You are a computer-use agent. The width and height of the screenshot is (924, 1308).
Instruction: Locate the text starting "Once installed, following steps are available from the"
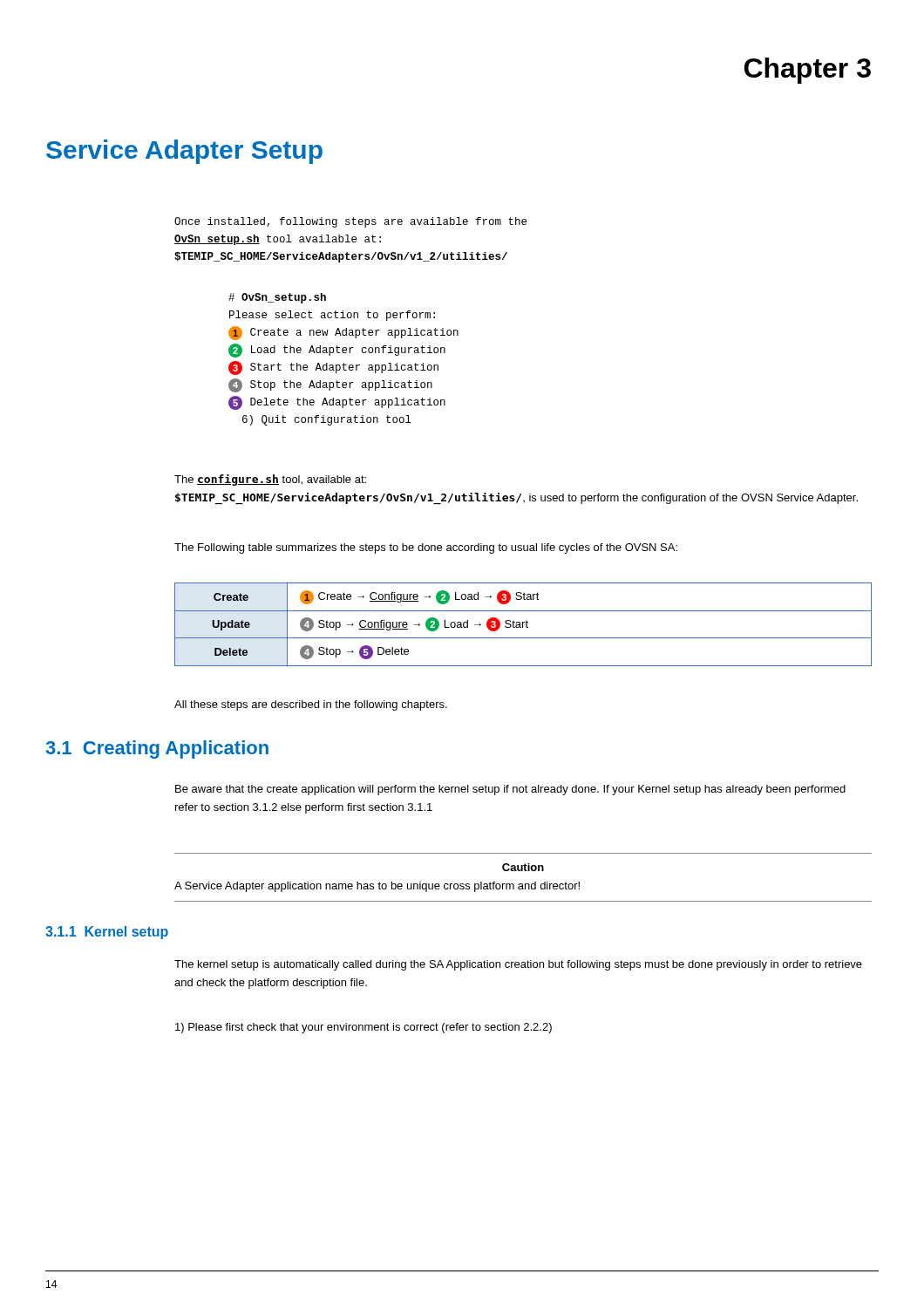[x=351, y=240]
